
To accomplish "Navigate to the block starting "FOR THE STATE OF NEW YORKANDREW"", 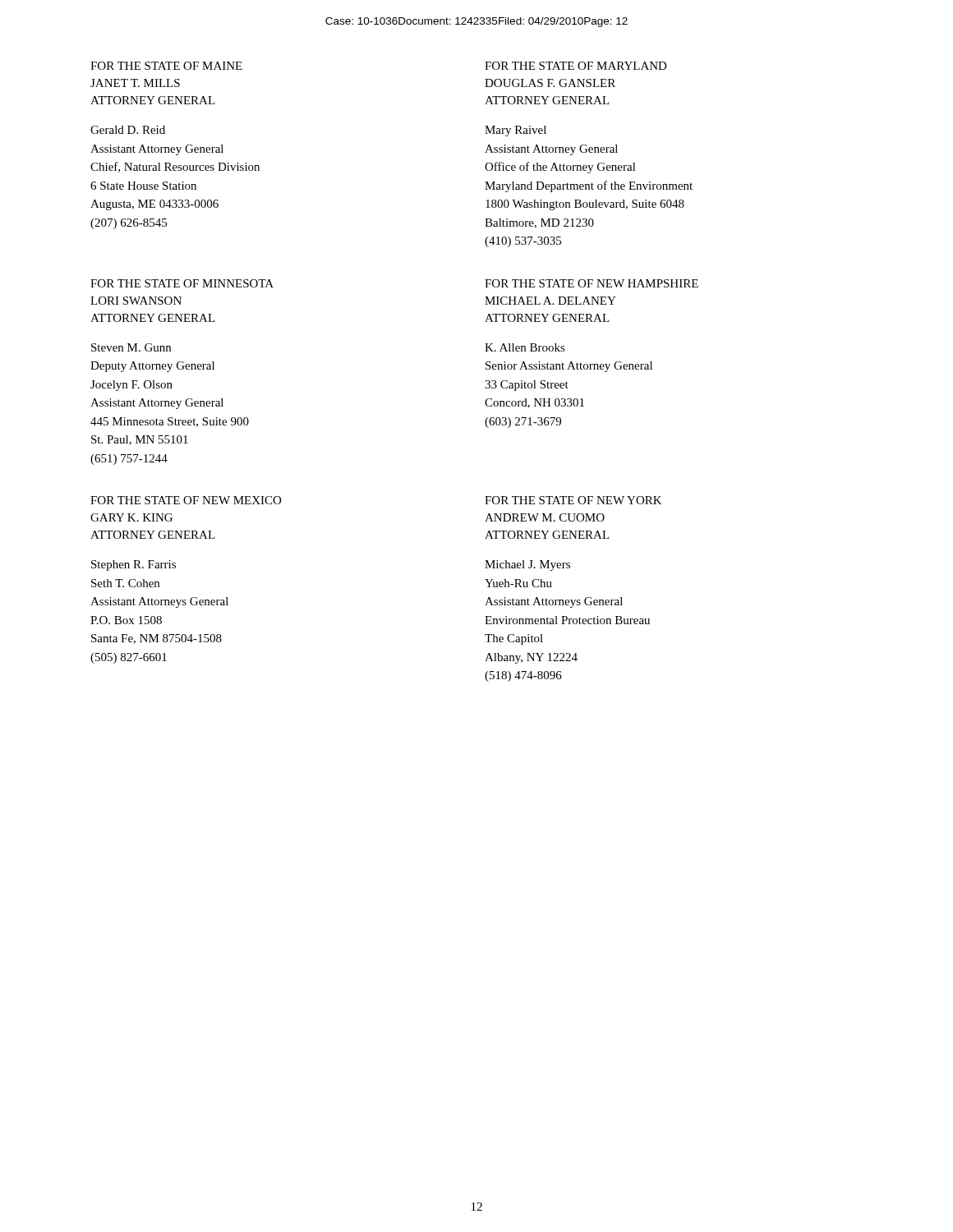I will [573, 500].
